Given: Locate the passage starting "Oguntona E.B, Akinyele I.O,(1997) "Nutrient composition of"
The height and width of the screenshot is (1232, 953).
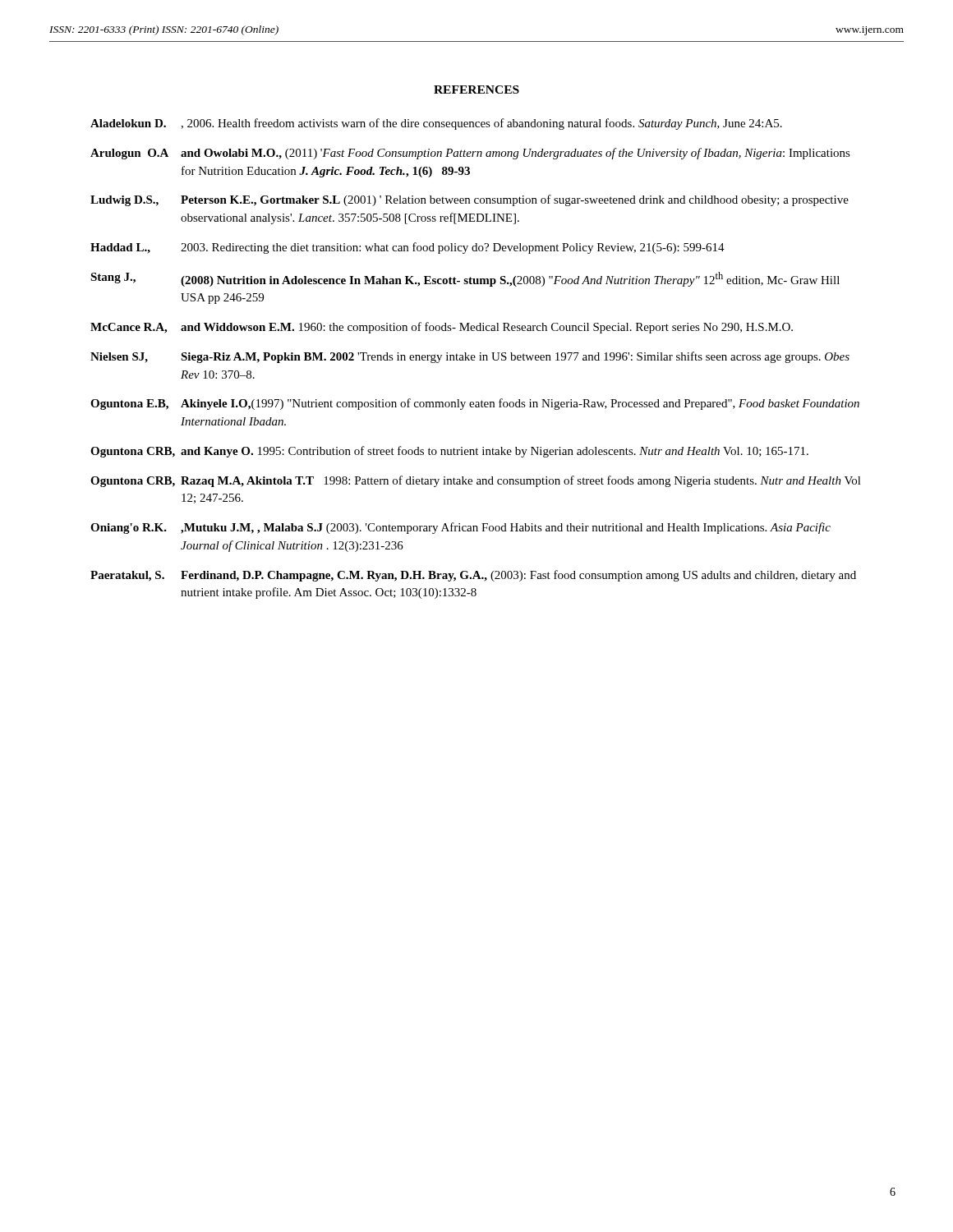Looking at the screenshot, I should pos(476,413).
